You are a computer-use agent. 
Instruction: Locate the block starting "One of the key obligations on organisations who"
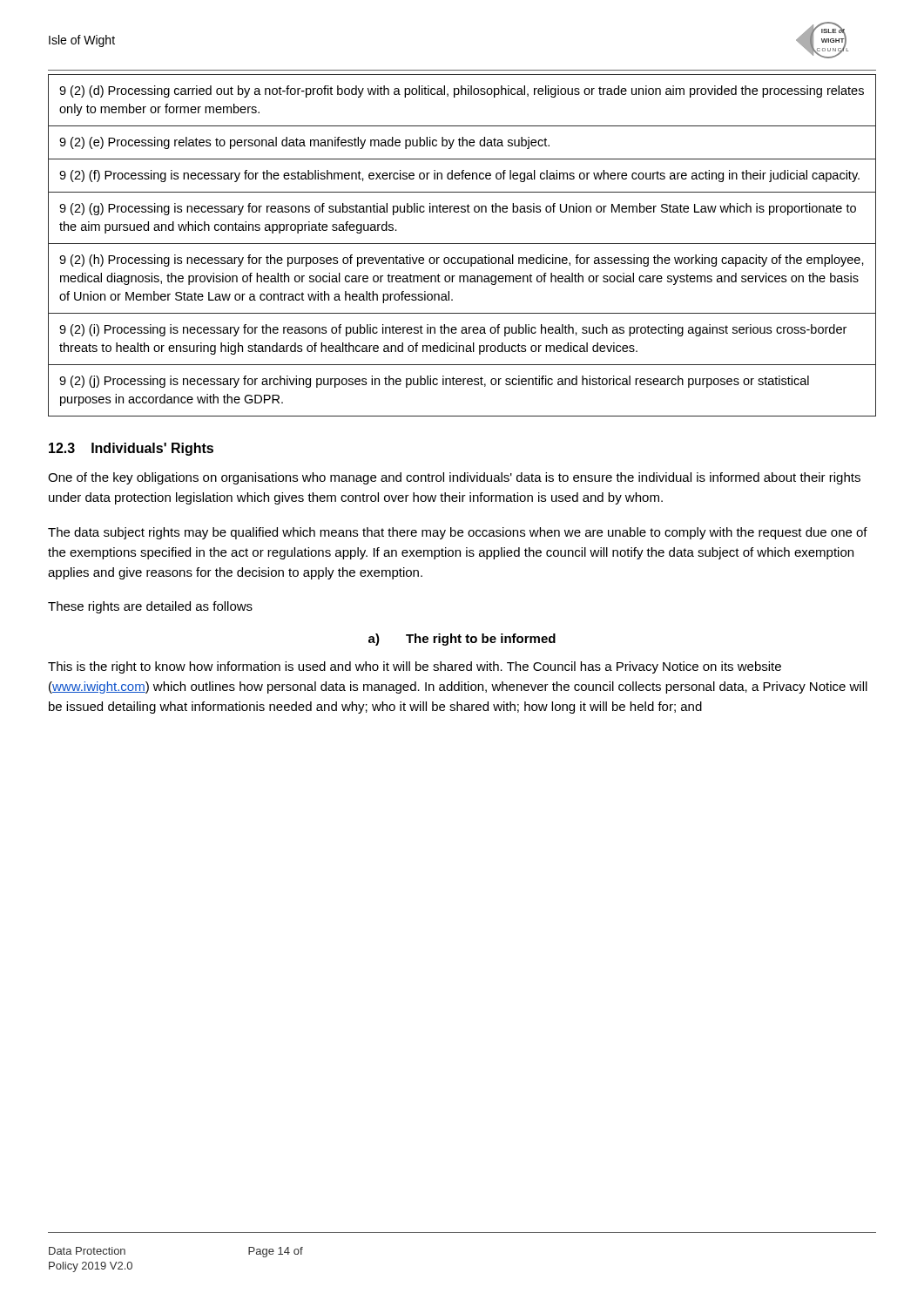[454, 487]
